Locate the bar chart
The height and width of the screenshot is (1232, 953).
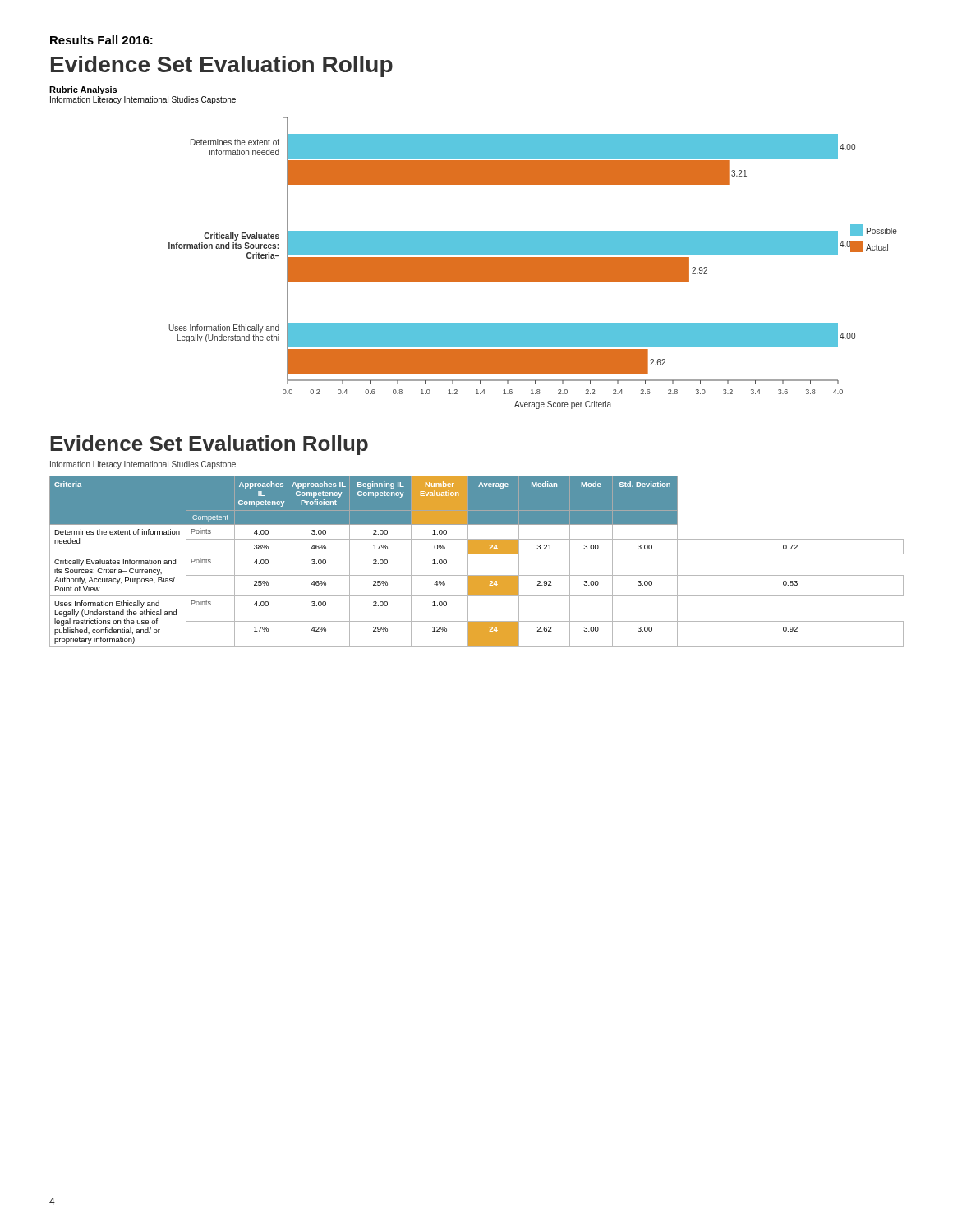(476, 263)
